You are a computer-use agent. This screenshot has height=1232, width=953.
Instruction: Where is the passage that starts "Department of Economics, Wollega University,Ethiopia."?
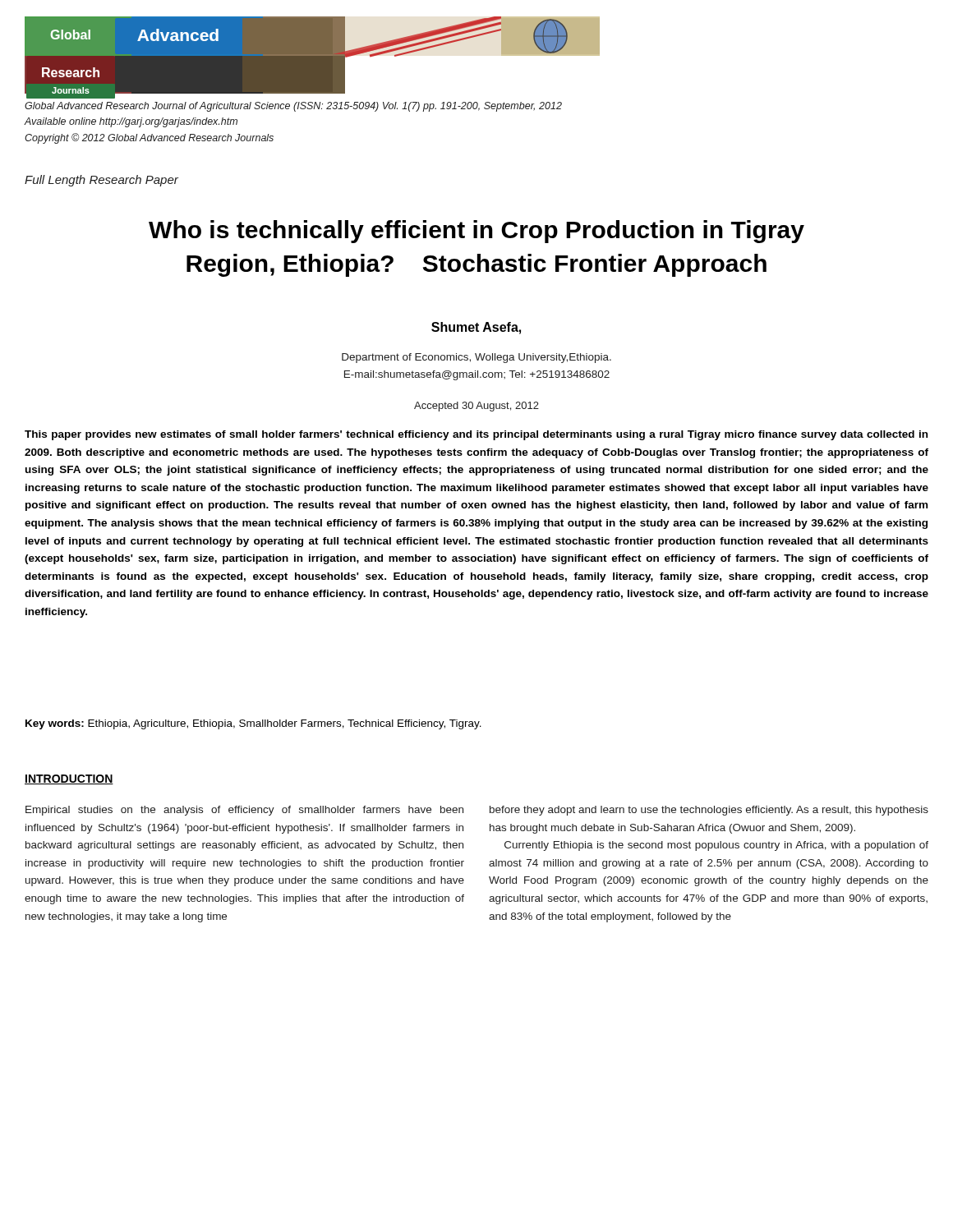(476, 365)
